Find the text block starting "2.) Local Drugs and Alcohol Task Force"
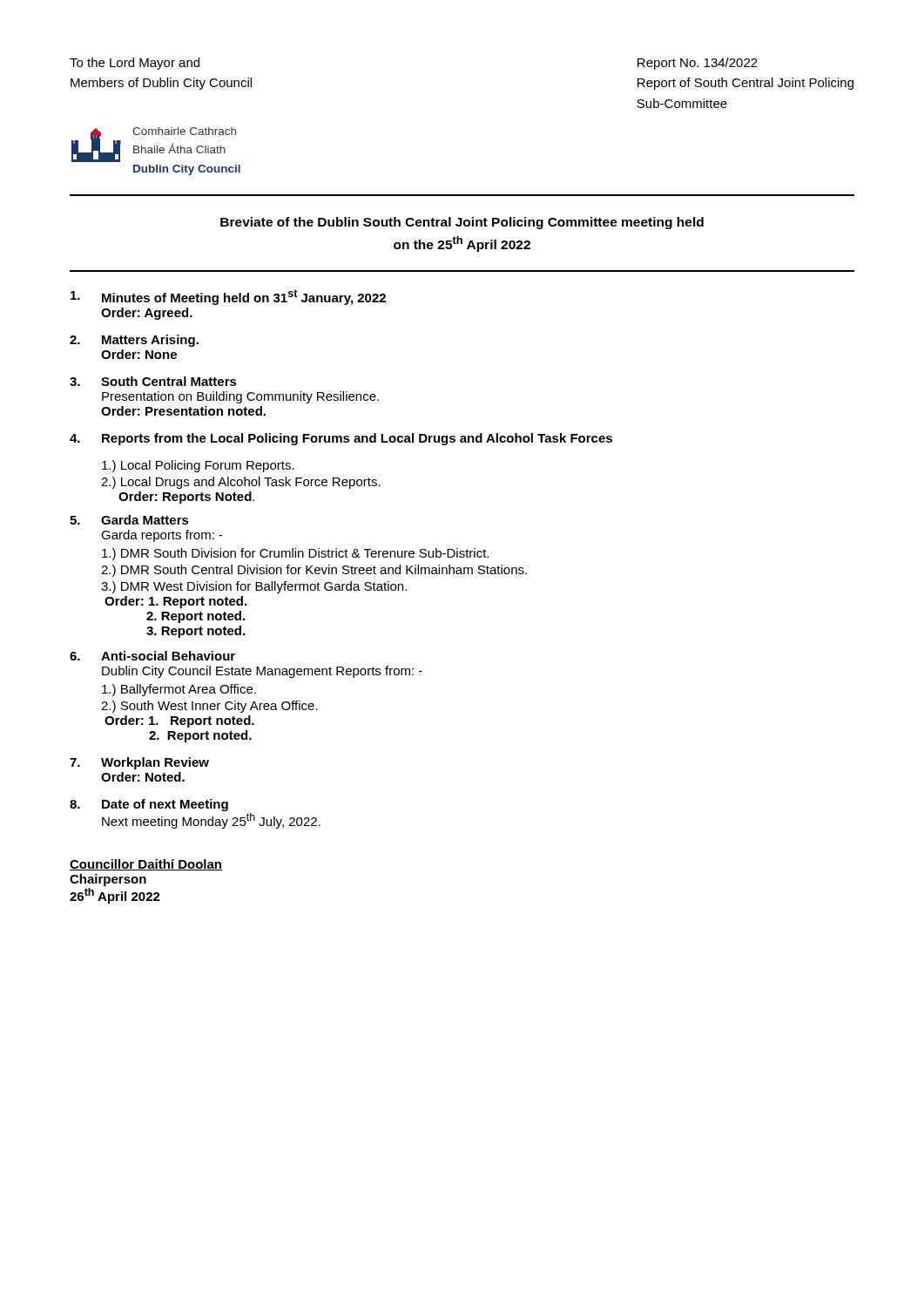Image resolution: width=924 pixels, height=1307 pixels. (x=241, y=489)
